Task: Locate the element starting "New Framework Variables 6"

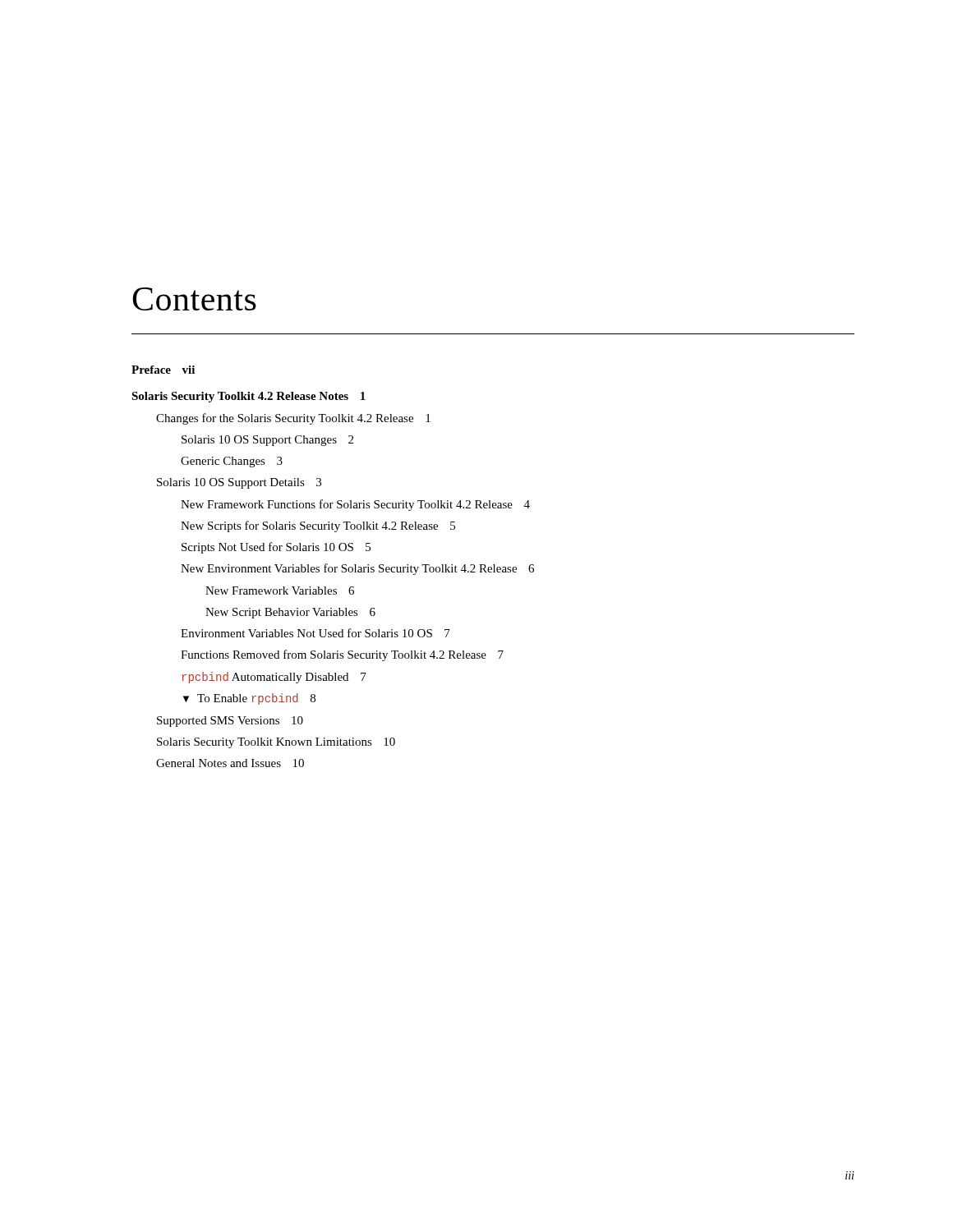Action: pyautogui.click(x=280, y=590)
